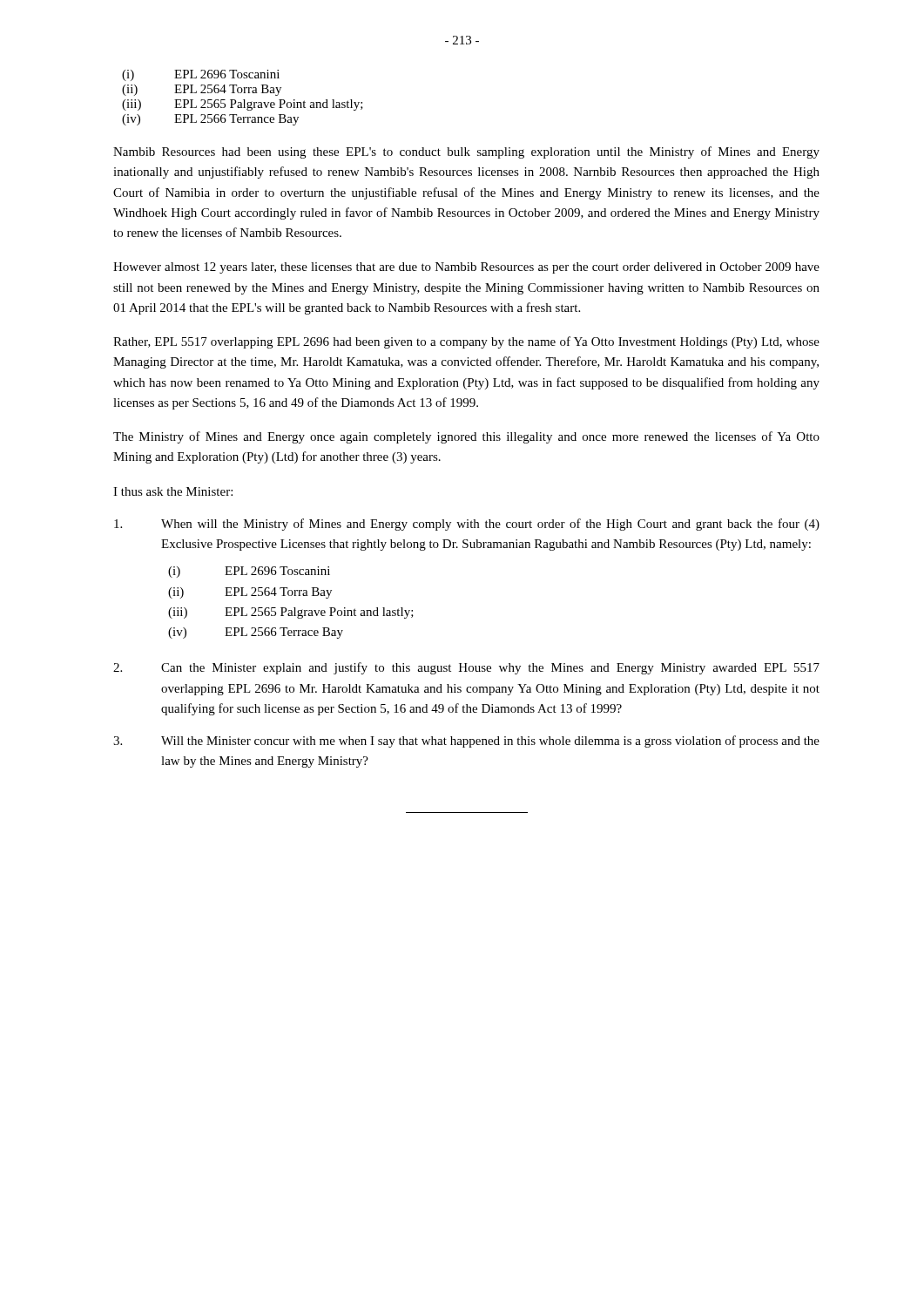Image resolution: width=924 pixels, height=1307 pixels.
Task: Locate the text block starting "(iv) EPL 2566 Terrance Bay"
Action: (x=238, y=119)
